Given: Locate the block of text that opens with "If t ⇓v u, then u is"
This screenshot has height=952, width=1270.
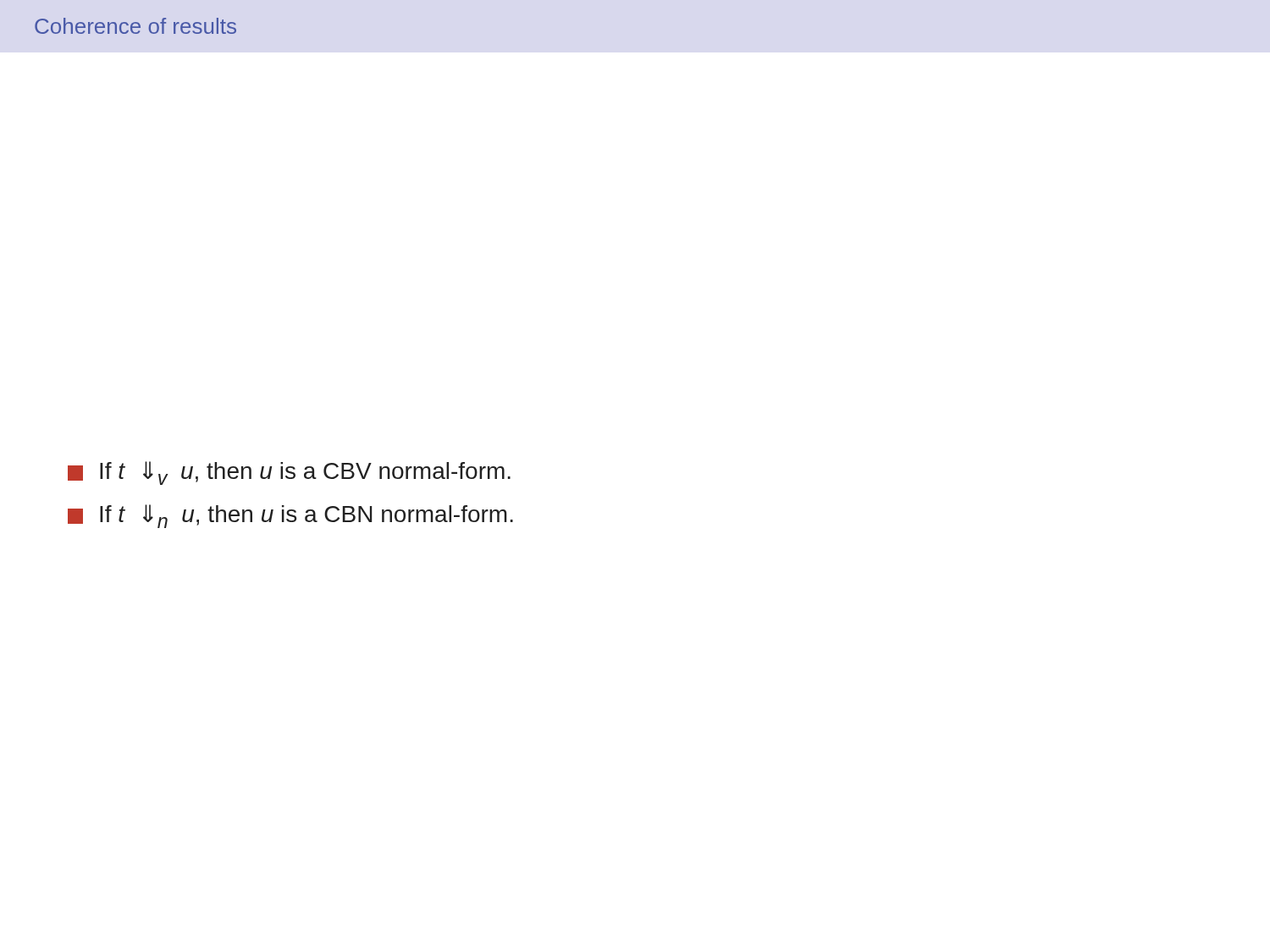Looking at the screenshot, I should 290,473.
